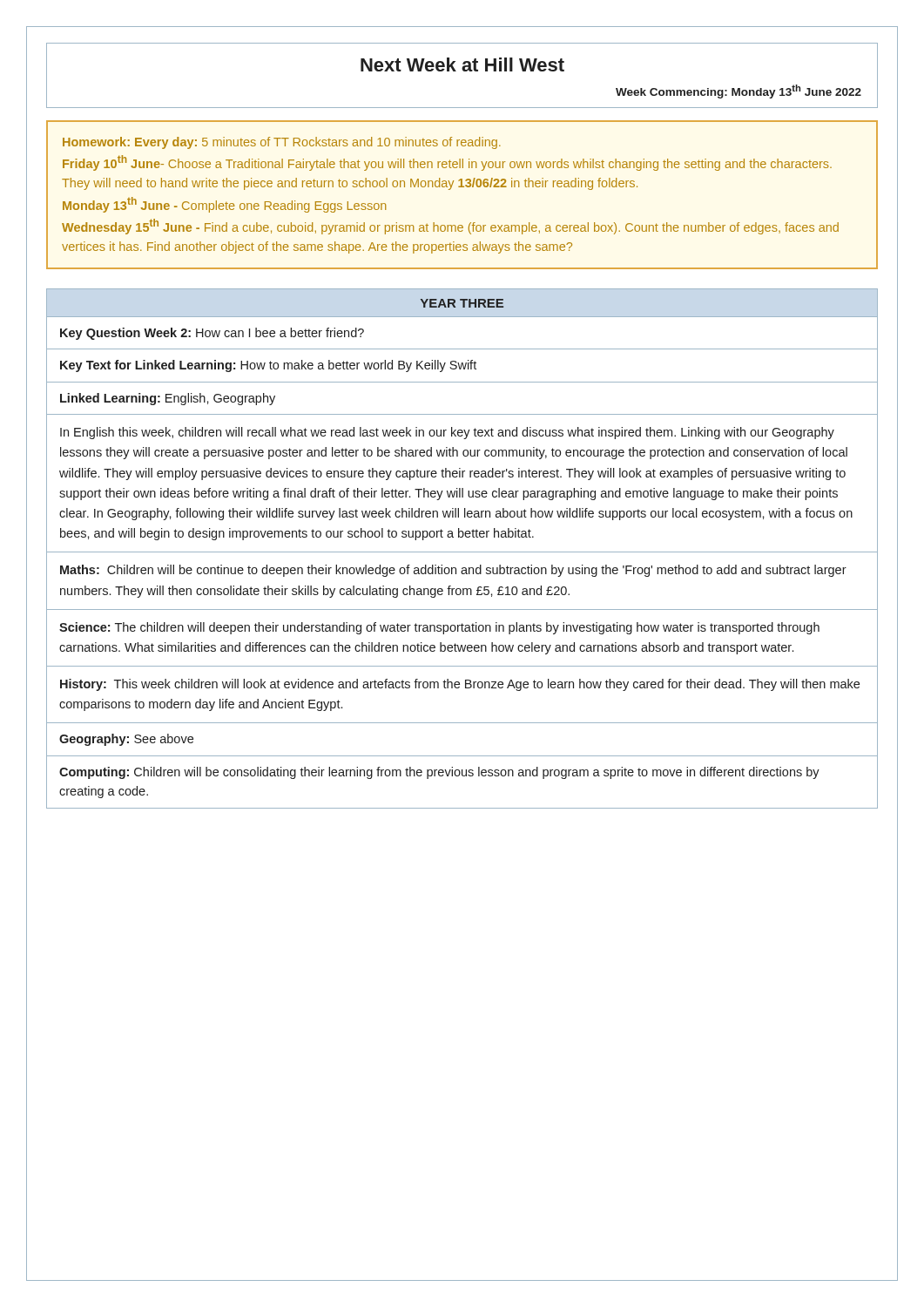
Task: Find the text block that says "In English this"
Action: click(456, 483)
